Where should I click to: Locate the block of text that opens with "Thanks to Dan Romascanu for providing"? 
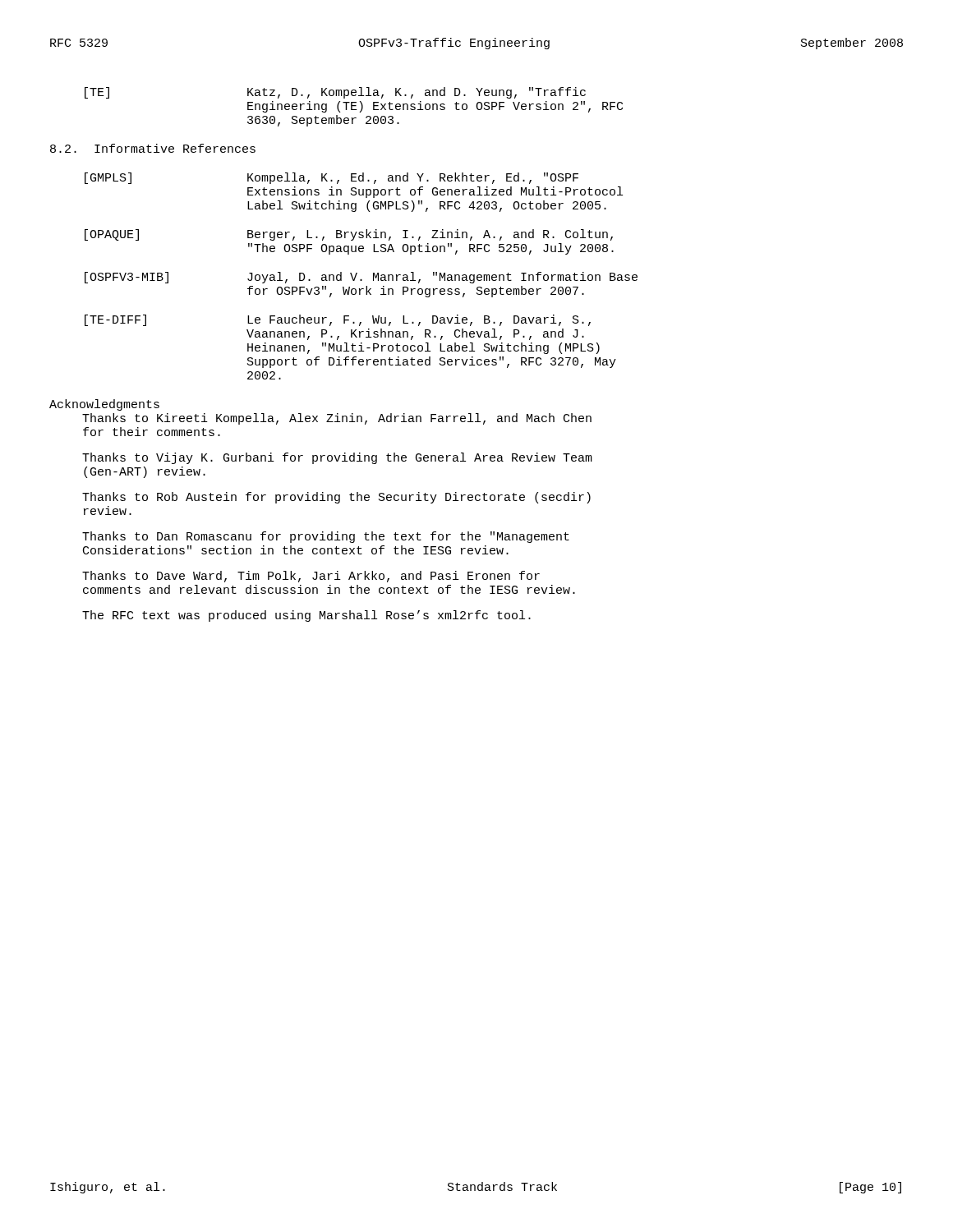(326, 545)
